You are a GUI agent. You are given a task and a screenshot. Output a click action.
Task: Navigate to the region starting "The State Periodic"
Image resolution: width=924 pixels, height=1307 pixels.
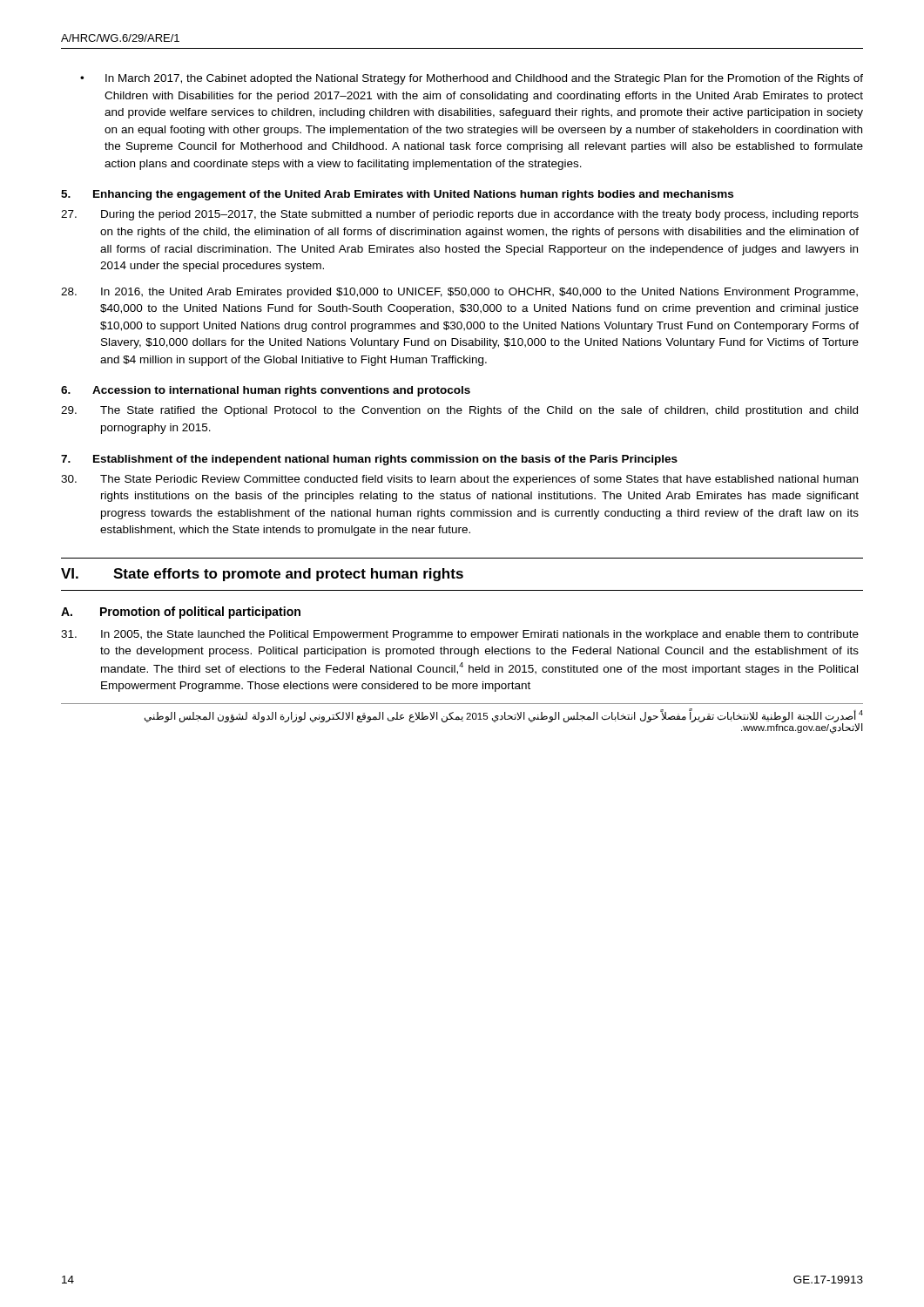point(460,504)
